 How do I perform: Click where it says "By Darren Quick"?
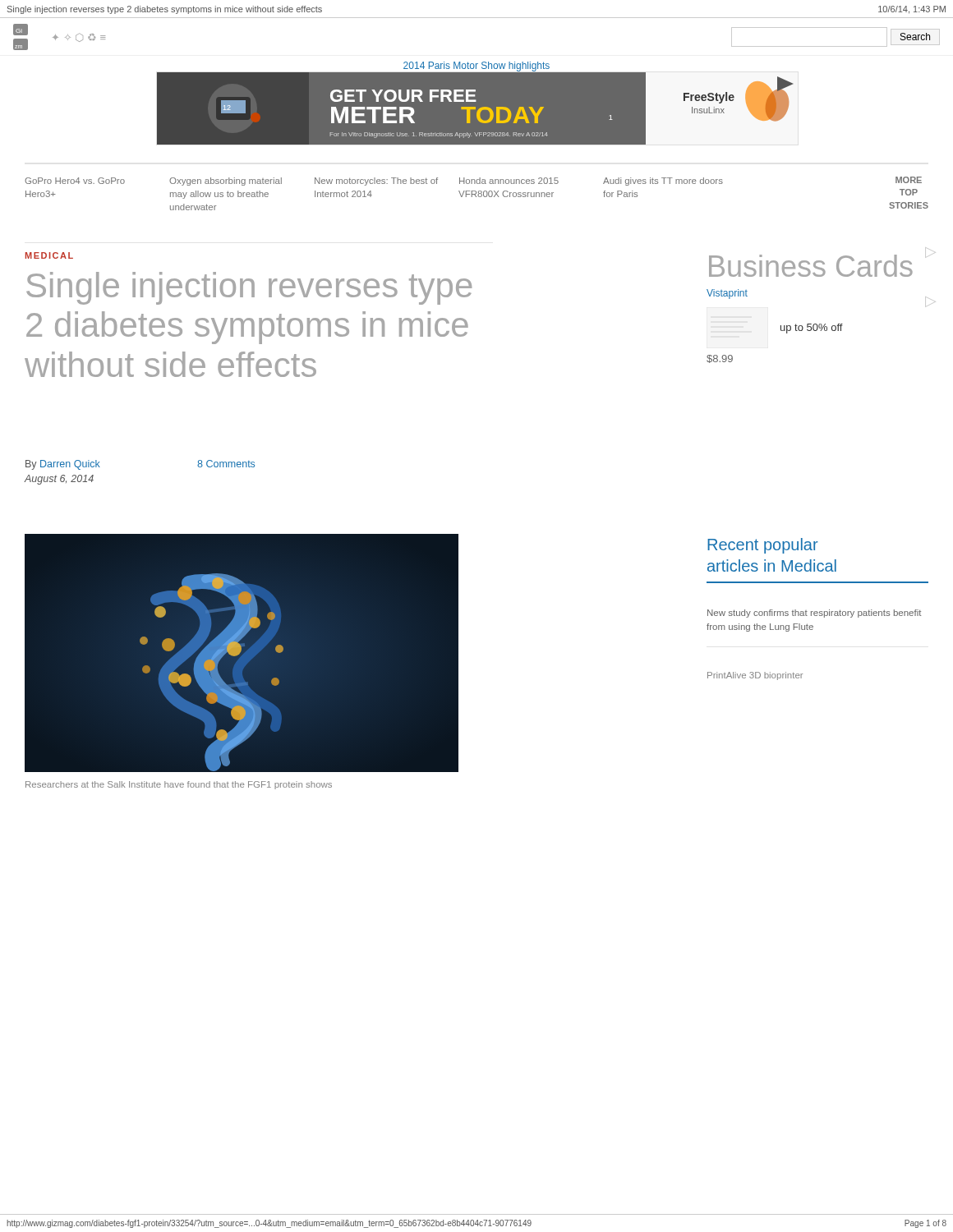62,464
